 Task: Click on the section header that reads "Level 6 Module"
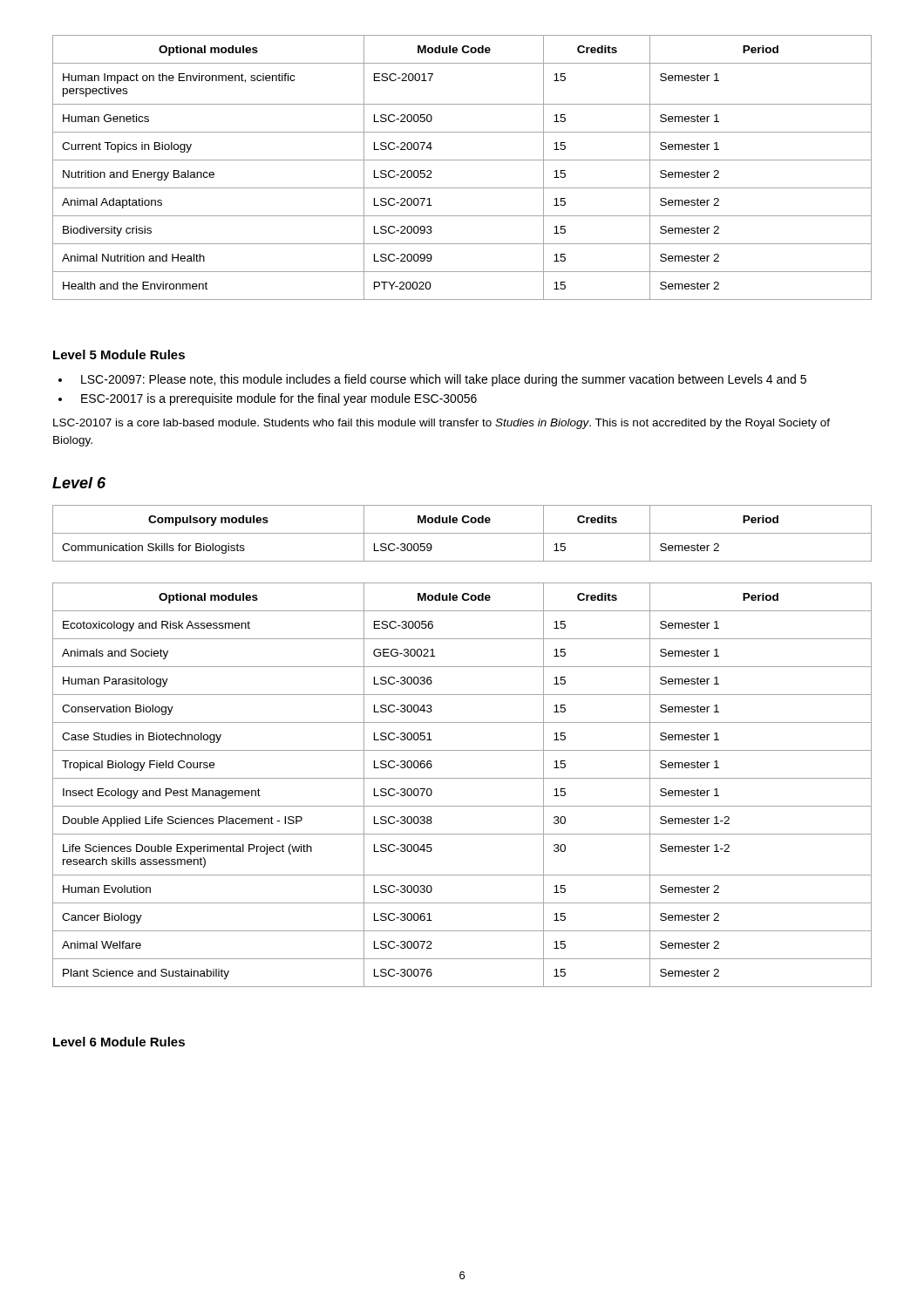point(119,1041)
